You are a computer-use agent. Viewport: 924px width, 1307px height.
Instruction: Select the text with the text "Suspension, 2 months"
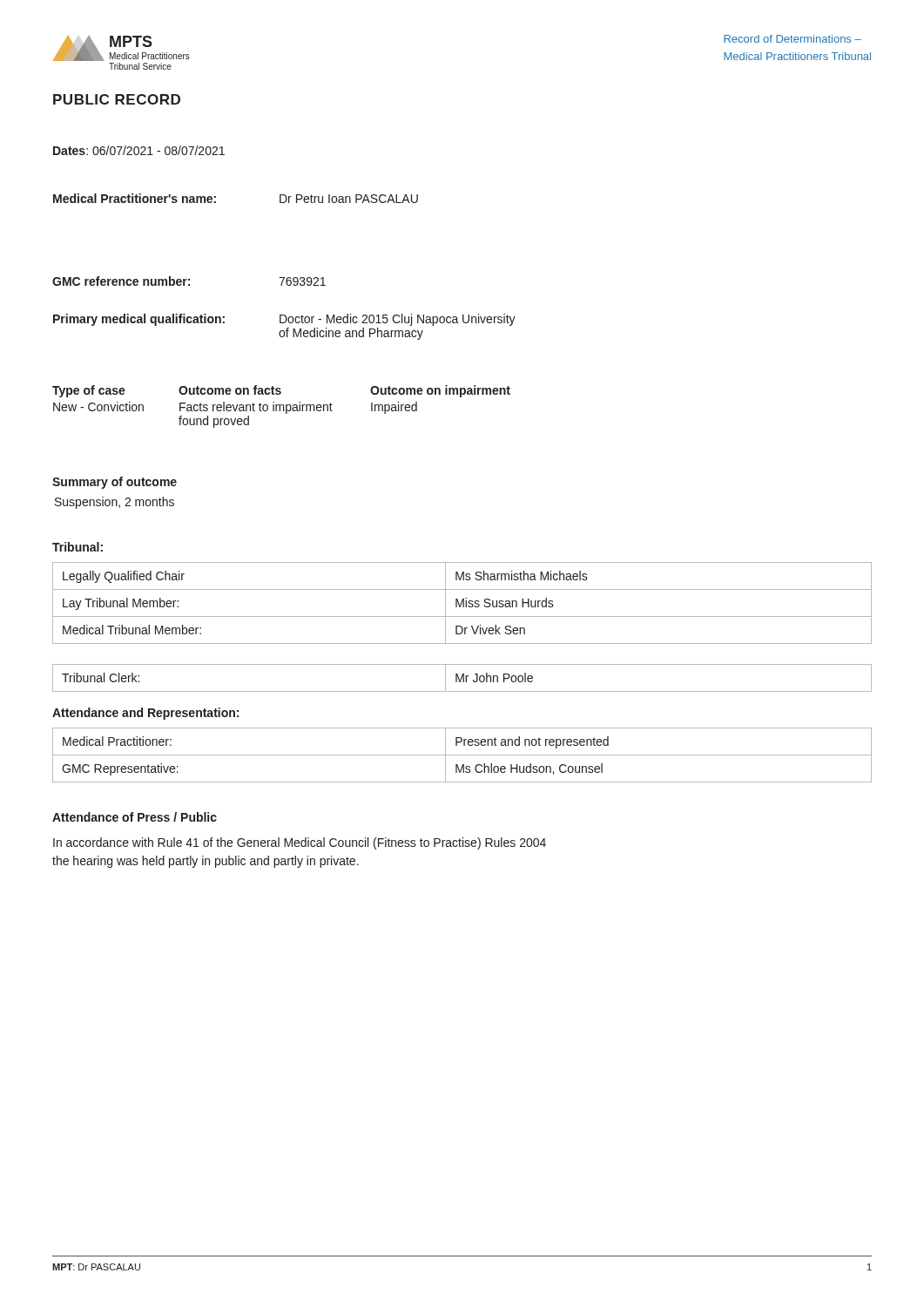[114, 502]
